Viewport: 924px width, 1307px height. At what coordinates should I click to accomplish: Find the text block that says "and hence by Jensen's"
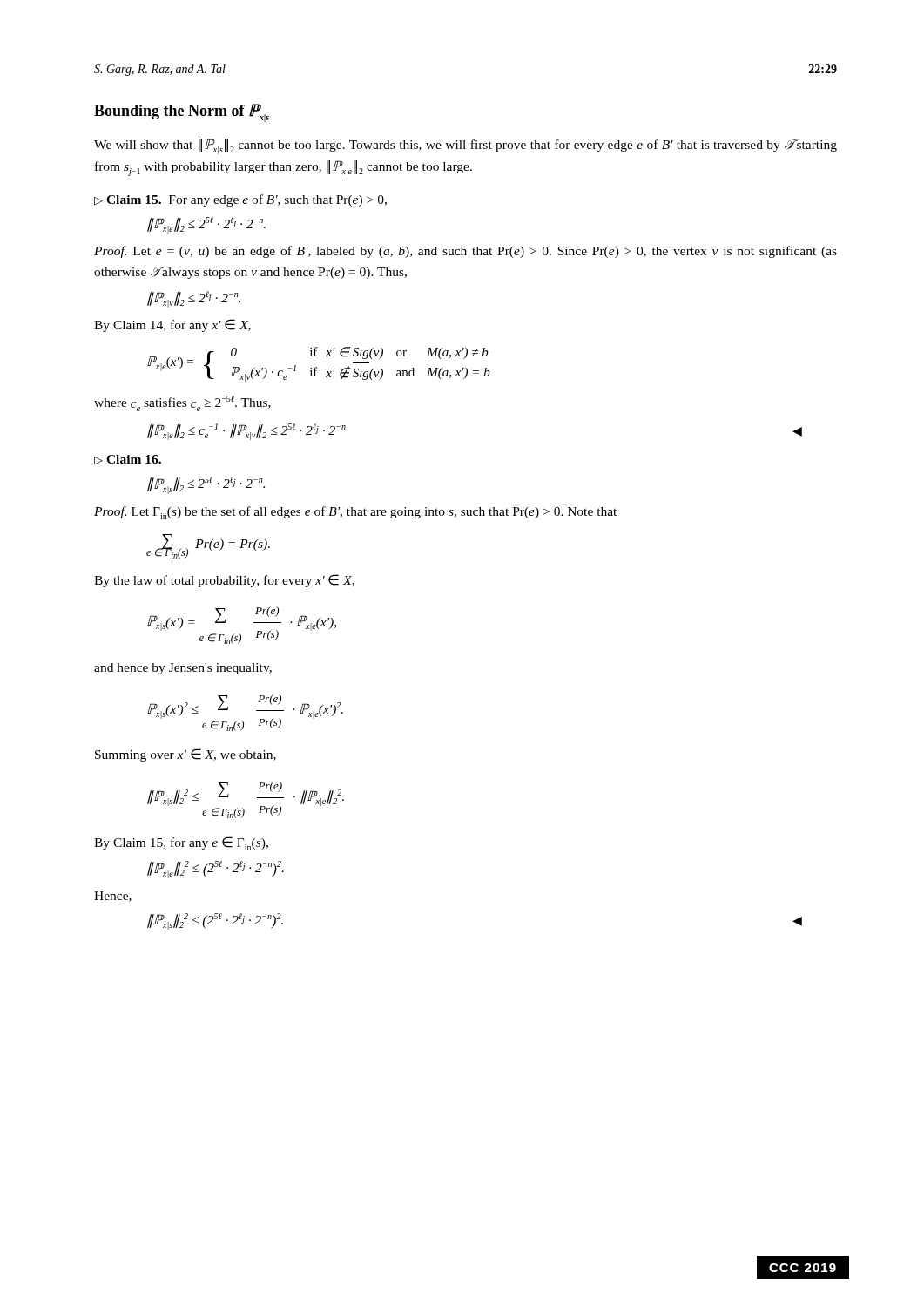click(183, 667)
